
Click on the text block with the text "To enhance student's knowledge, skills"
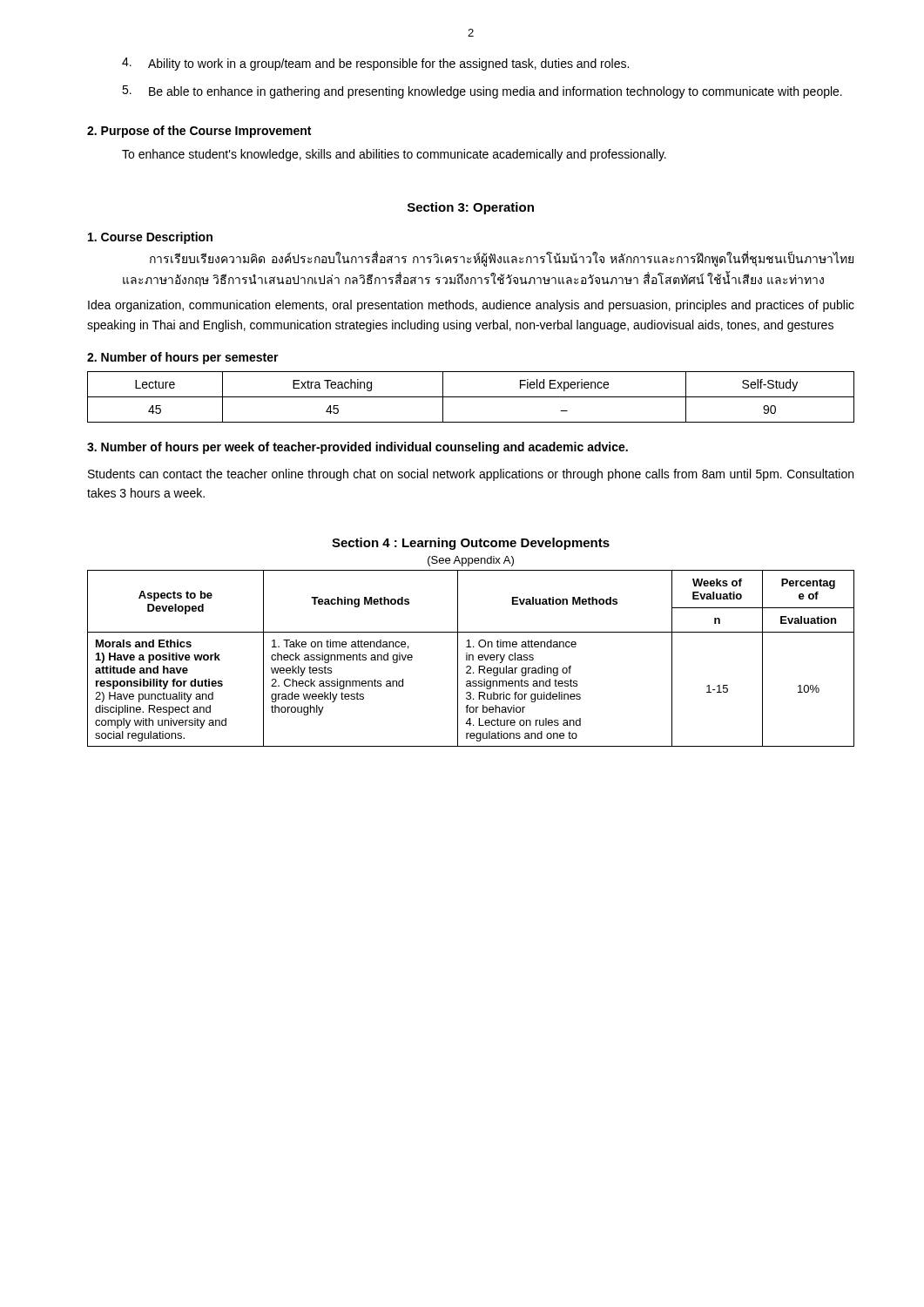coord(394,155)
